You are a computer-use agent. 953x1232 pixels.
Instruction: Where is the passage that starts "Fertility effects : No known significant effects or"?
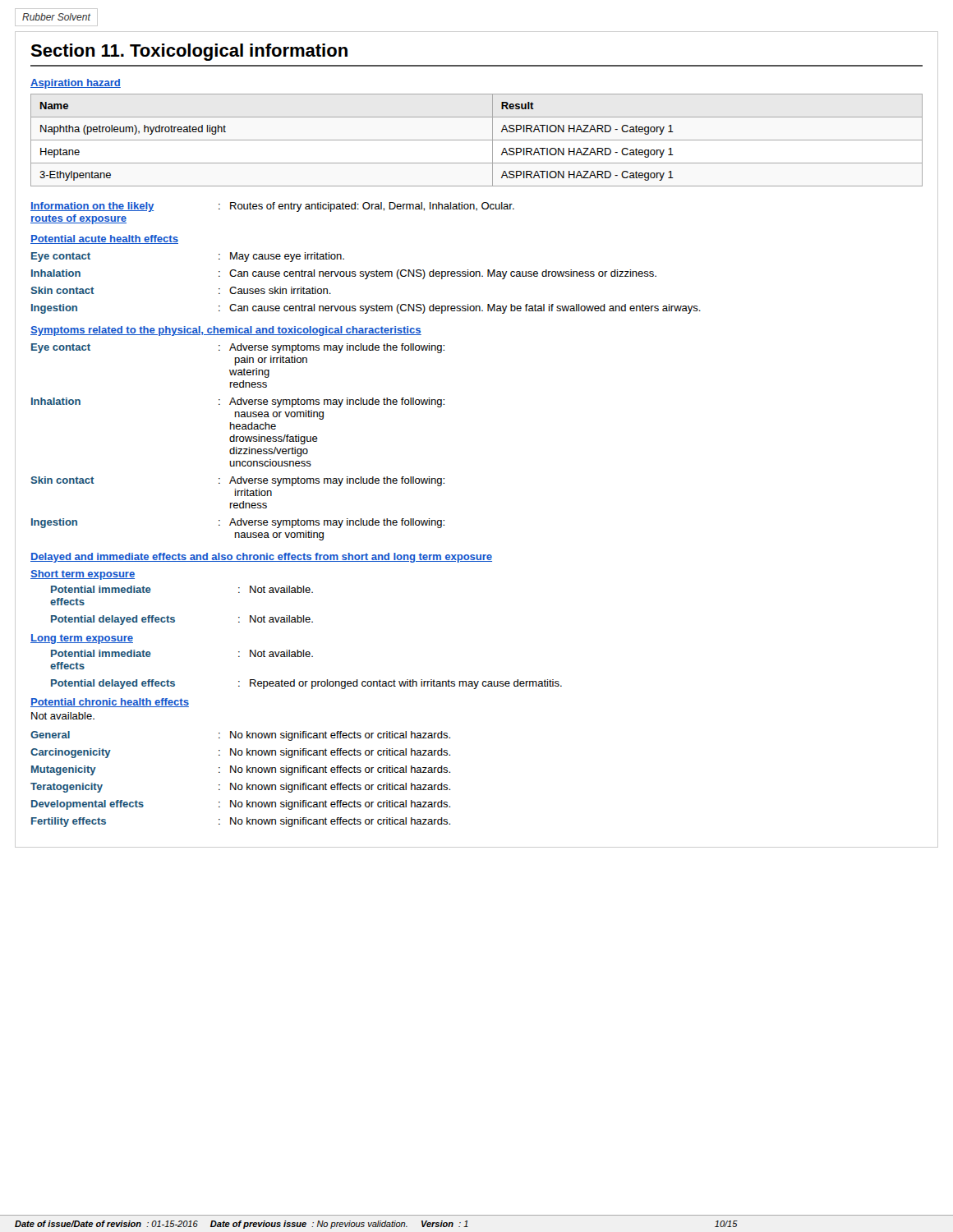(x=241, y=822)
